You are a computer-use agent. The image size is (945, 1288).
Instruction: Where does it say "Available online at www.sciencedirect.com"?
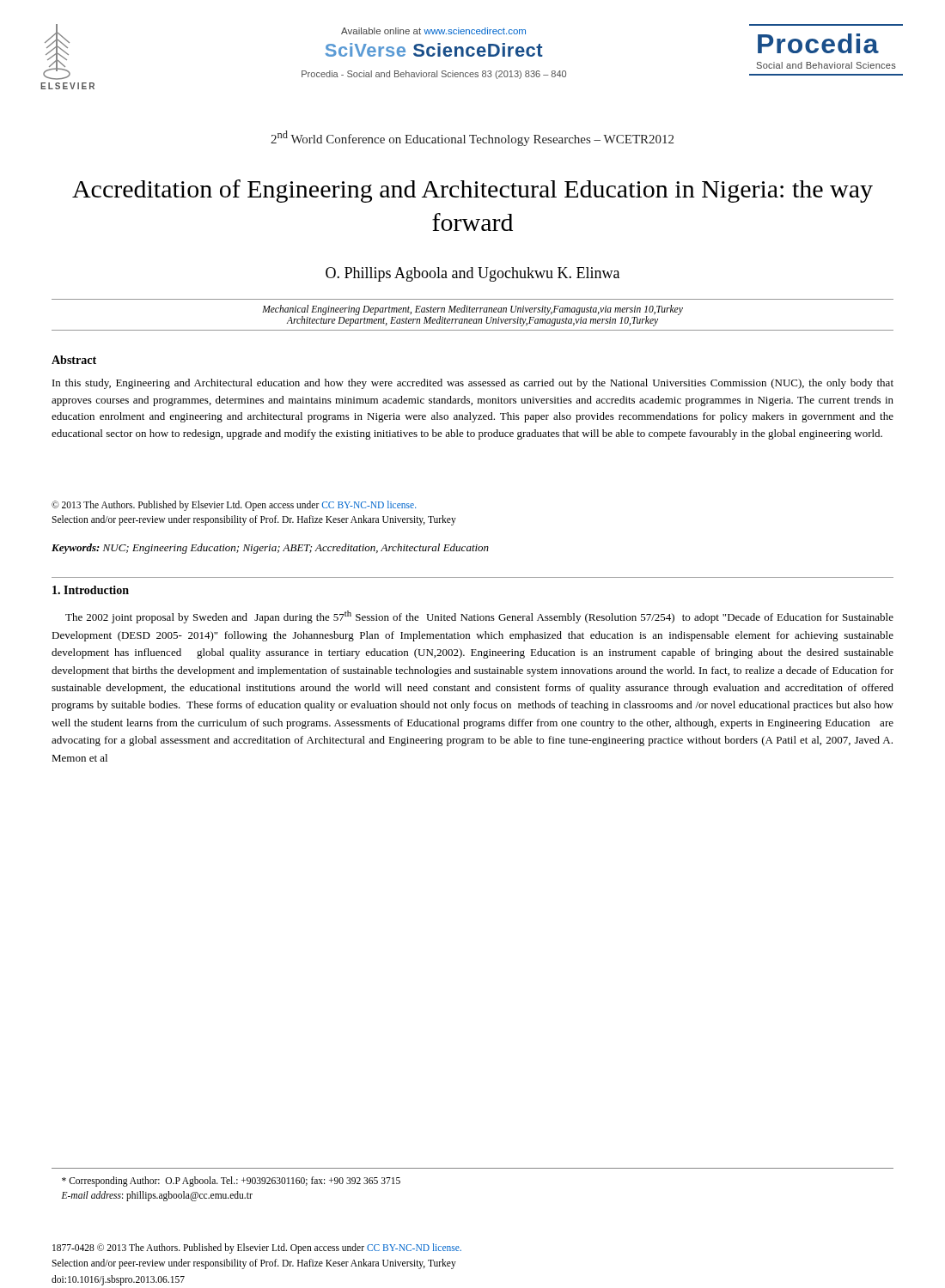click(x=434, y=31)
